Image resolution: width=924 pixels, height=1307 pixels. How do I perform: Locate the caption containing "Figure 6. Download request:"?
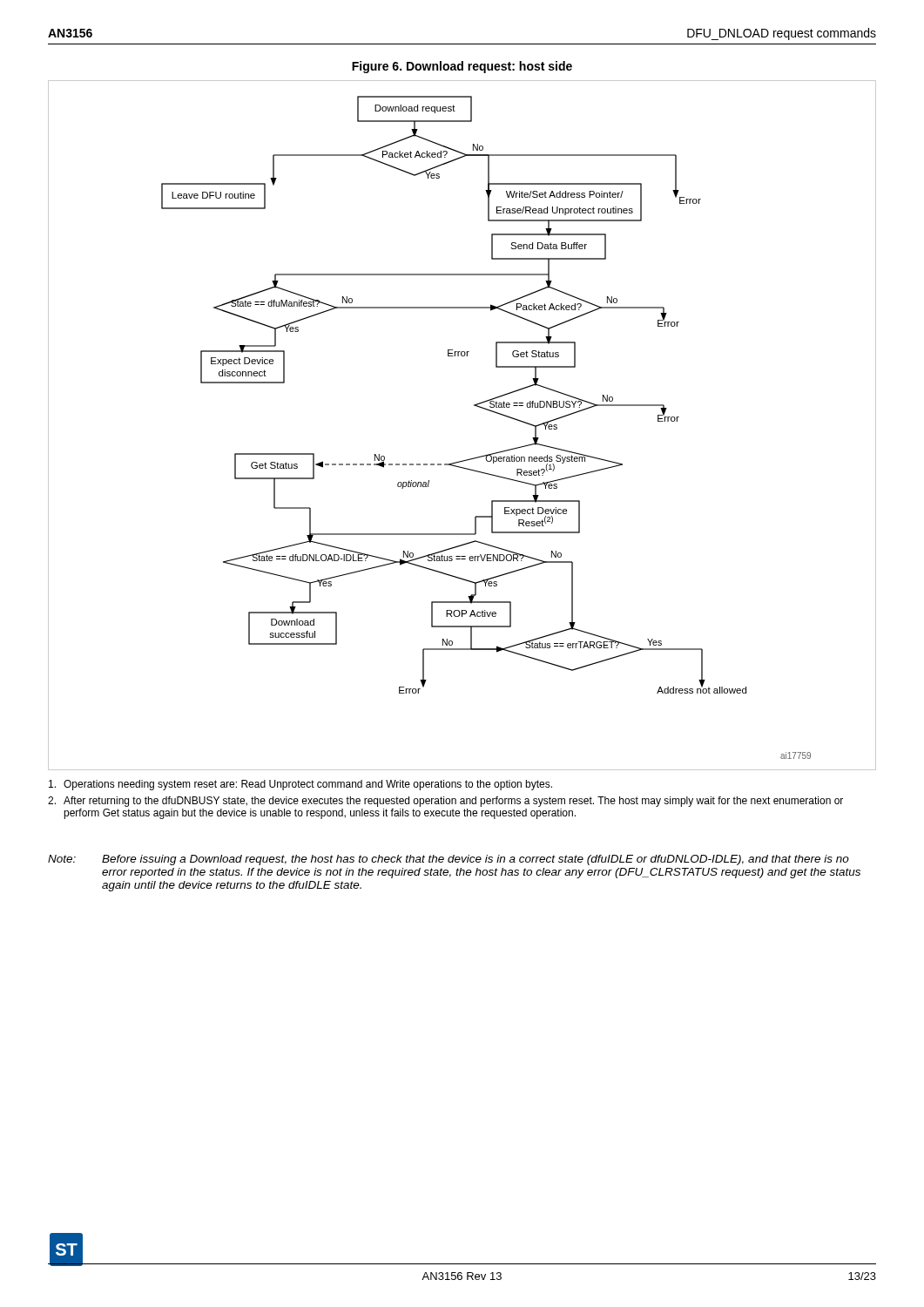462,66
